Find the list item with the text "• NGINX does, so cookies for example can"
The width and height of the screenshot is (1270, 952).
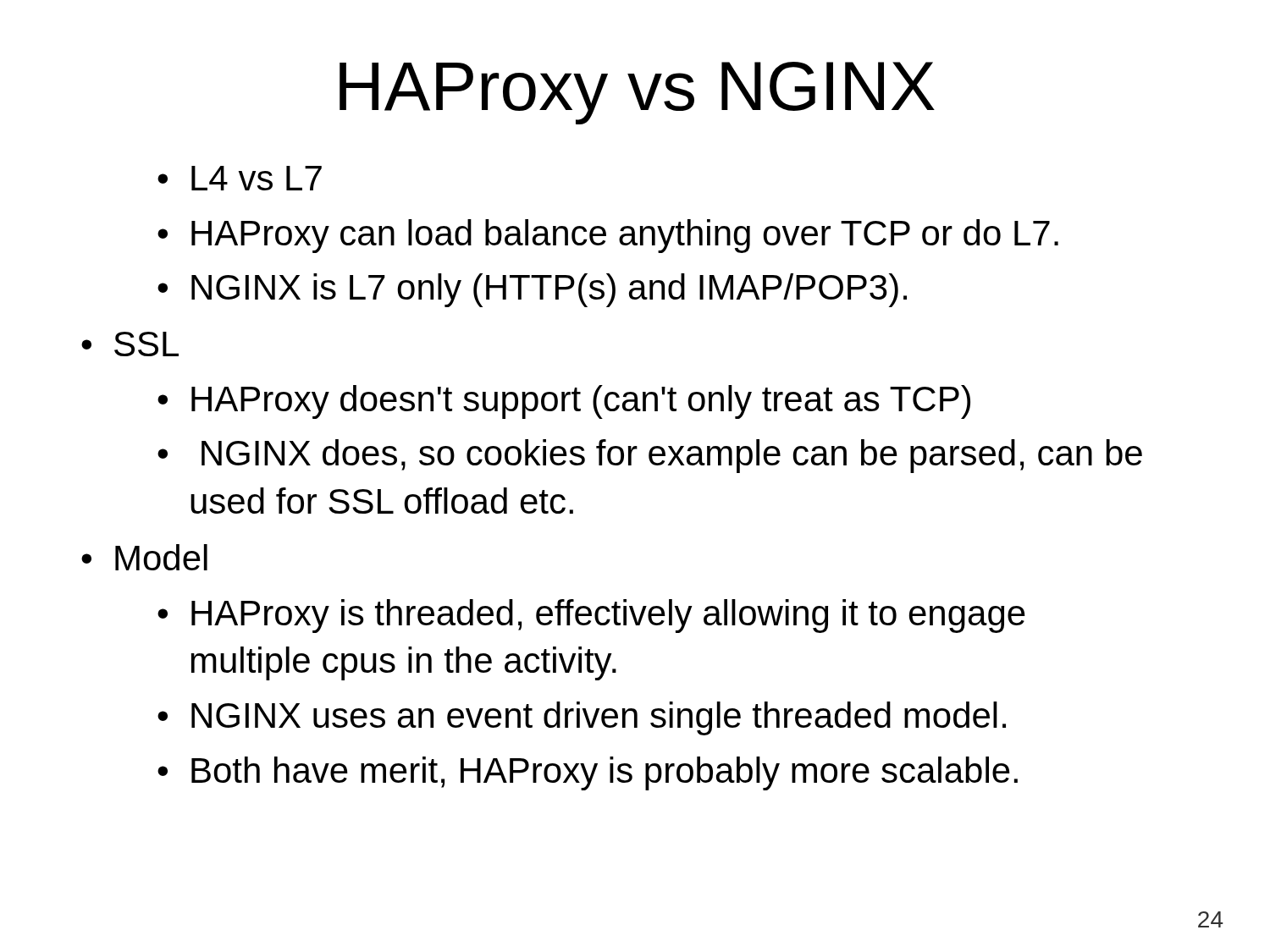click(673, 478)
